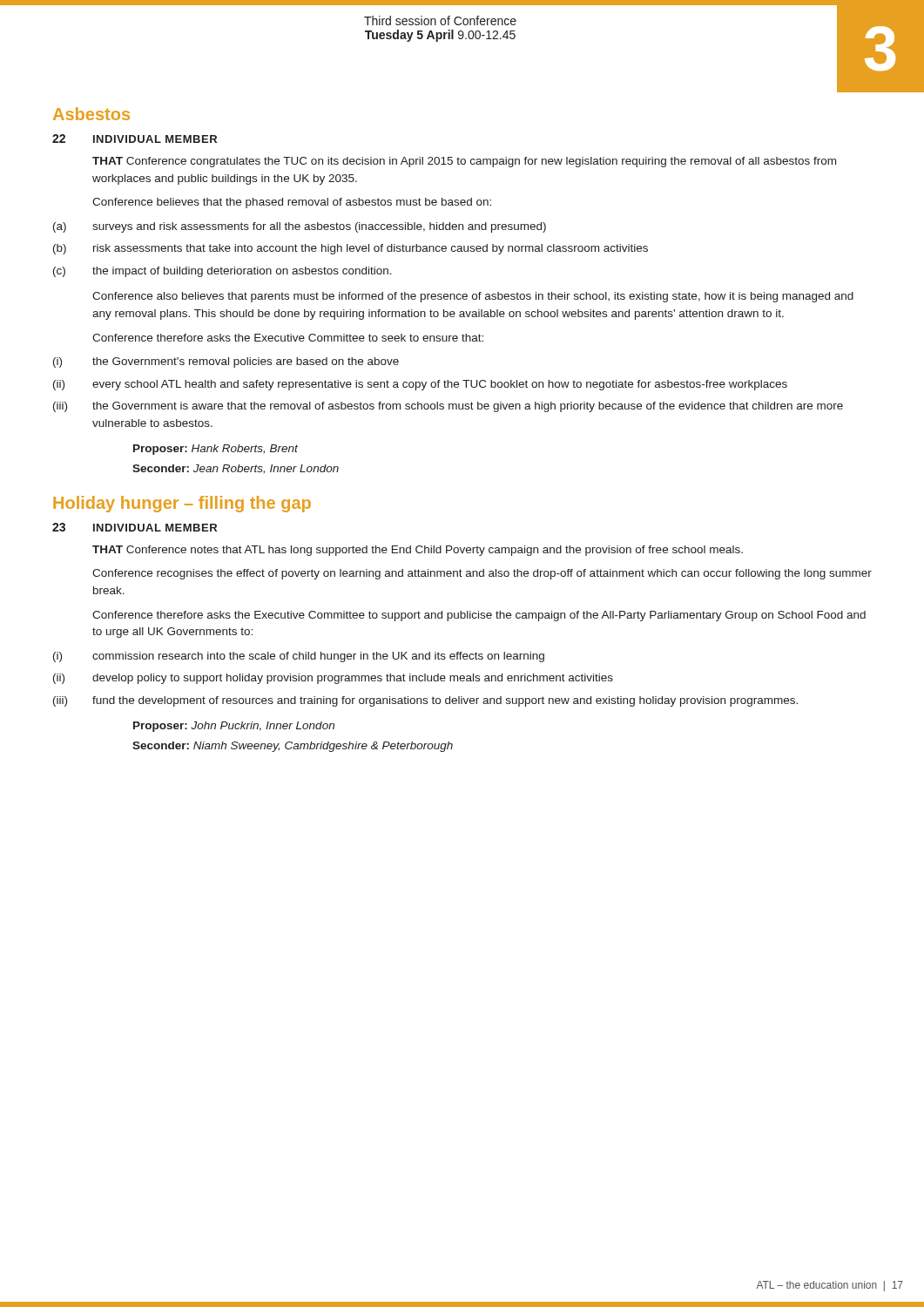This screenshot has height=1307, width=924.
Task: Select the list item containing "(i) the Government's"
Action: click(226, 362)
